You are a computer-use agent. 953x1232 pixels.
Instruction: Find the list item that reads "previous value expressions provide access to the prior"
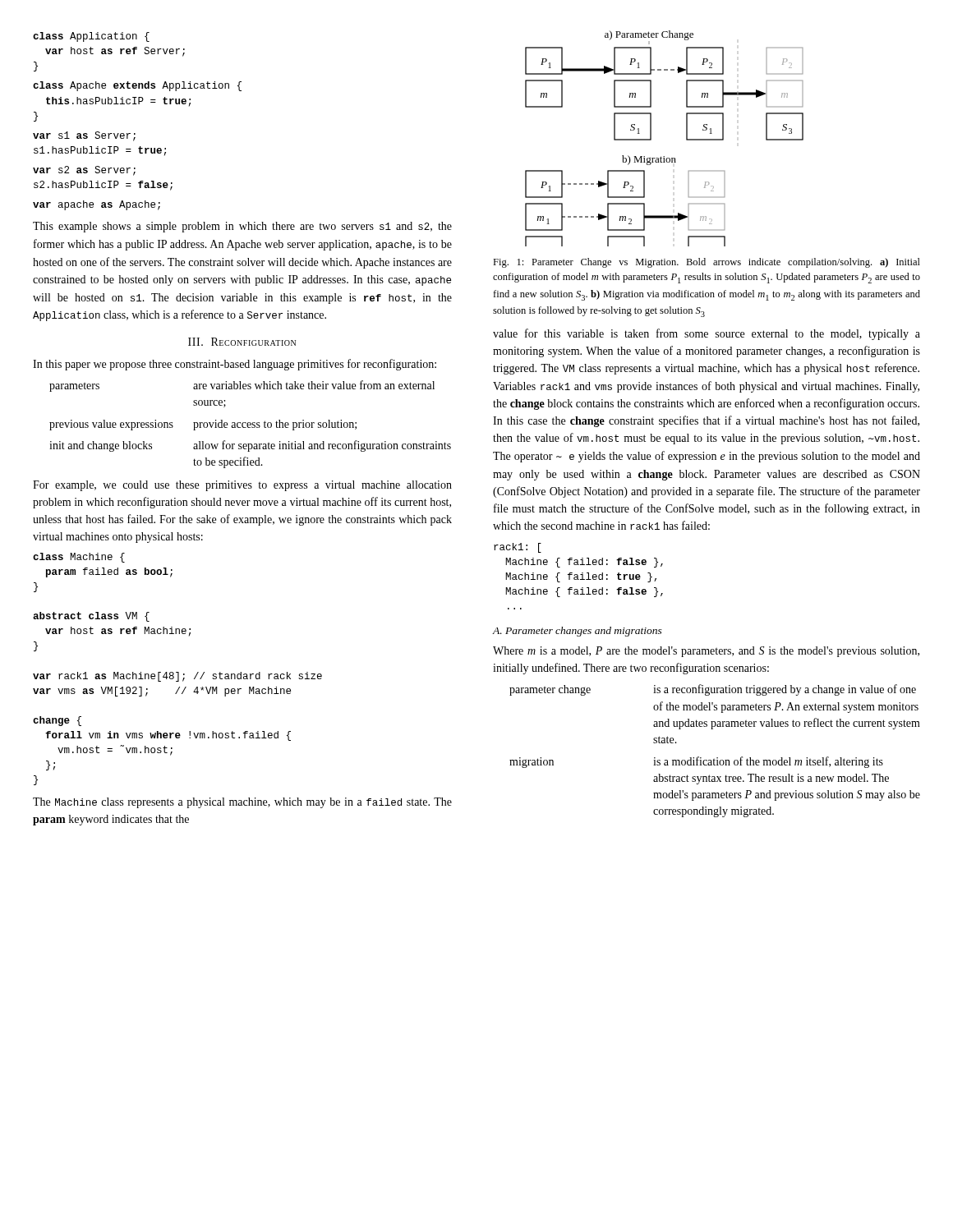[251, 424]
